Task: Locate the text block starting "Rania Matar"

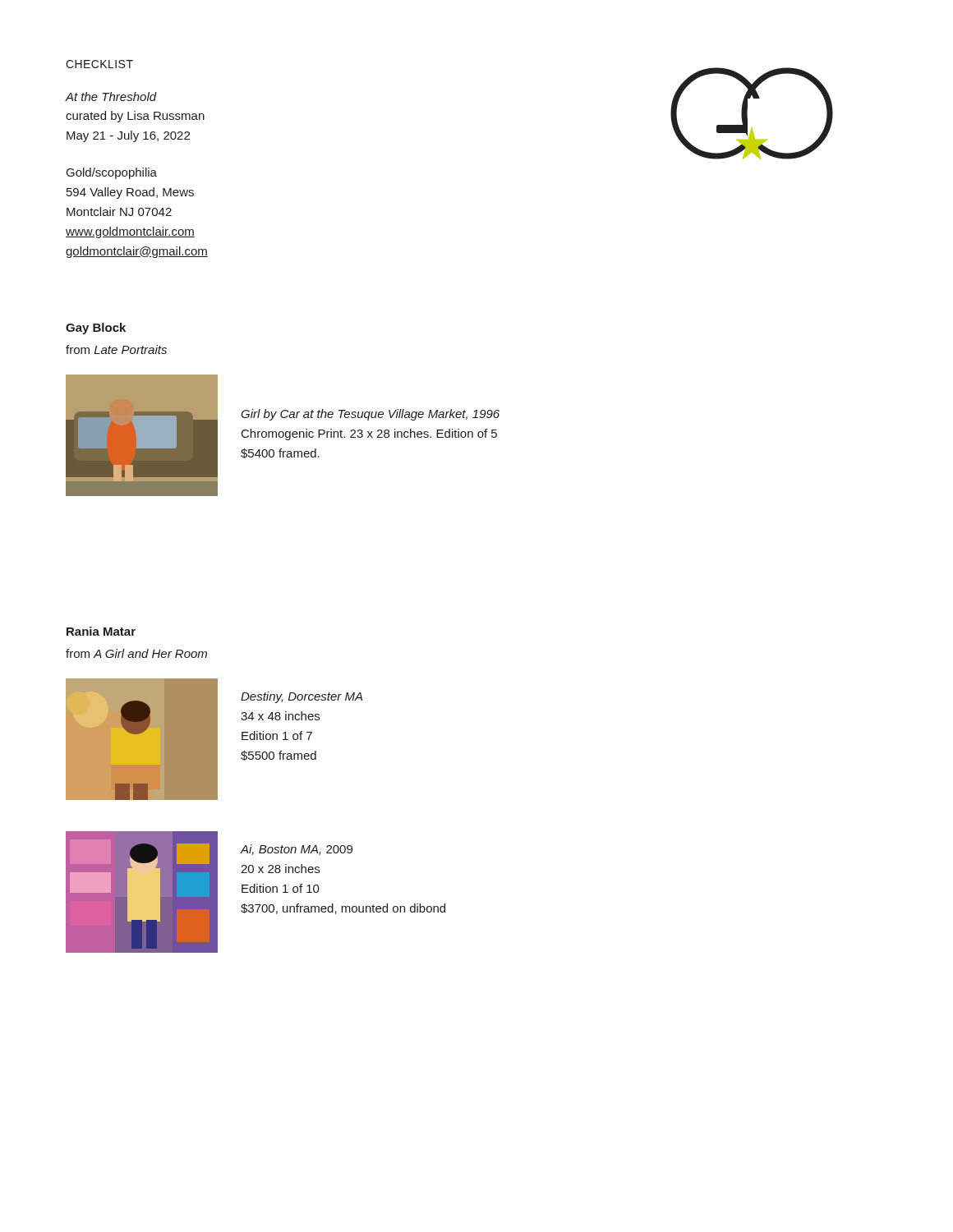Action: tap(101, 631)
